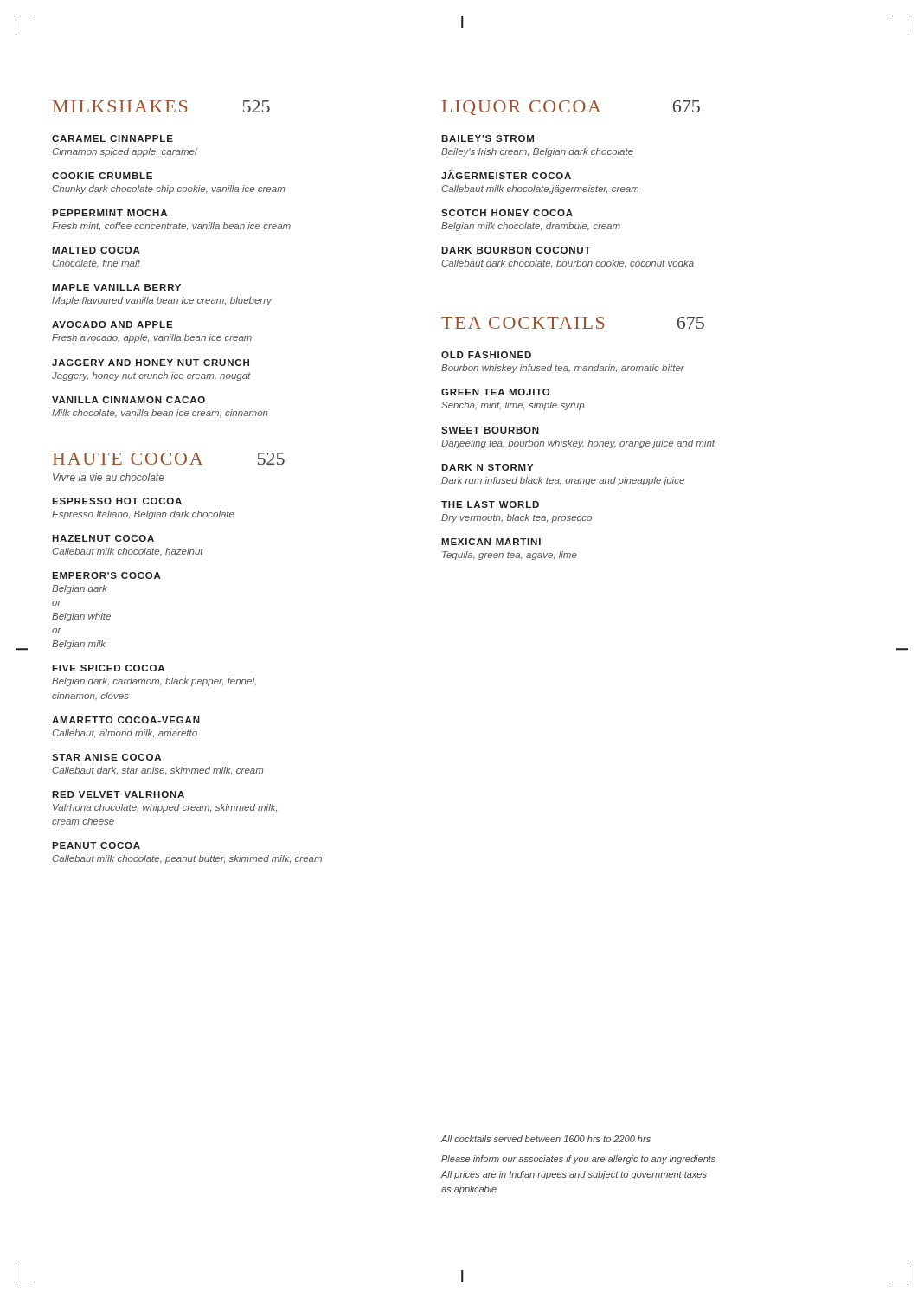Select the list item that reads "Peppermint Mocha Fresh mint, coffee concentrate, vanilla bean"
The image size is (924, 1298).
coord(221,220)
